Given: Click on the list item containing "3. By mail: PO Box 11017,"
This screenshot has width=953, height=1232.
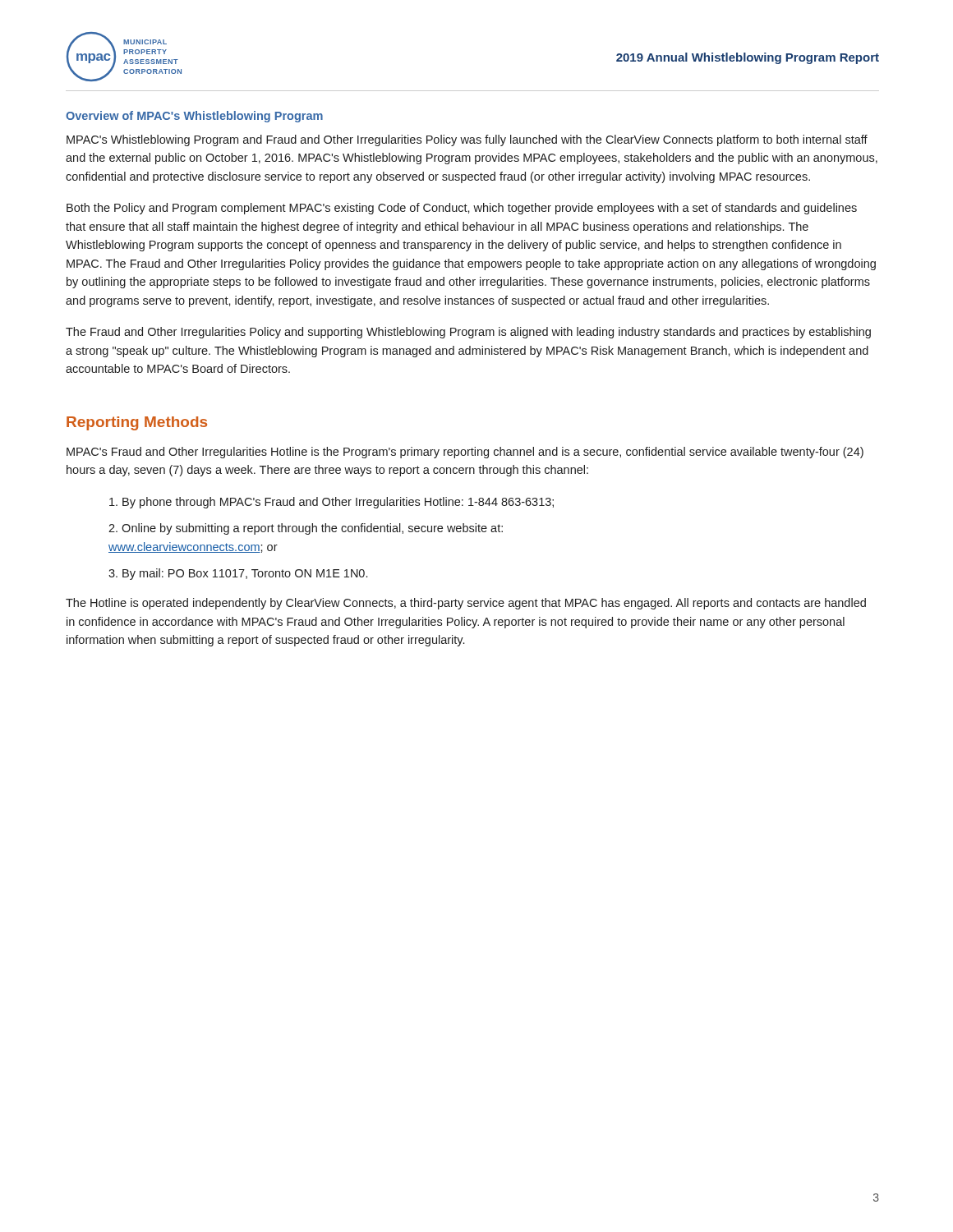Looking at the screenshot, I should click(238, 573).
